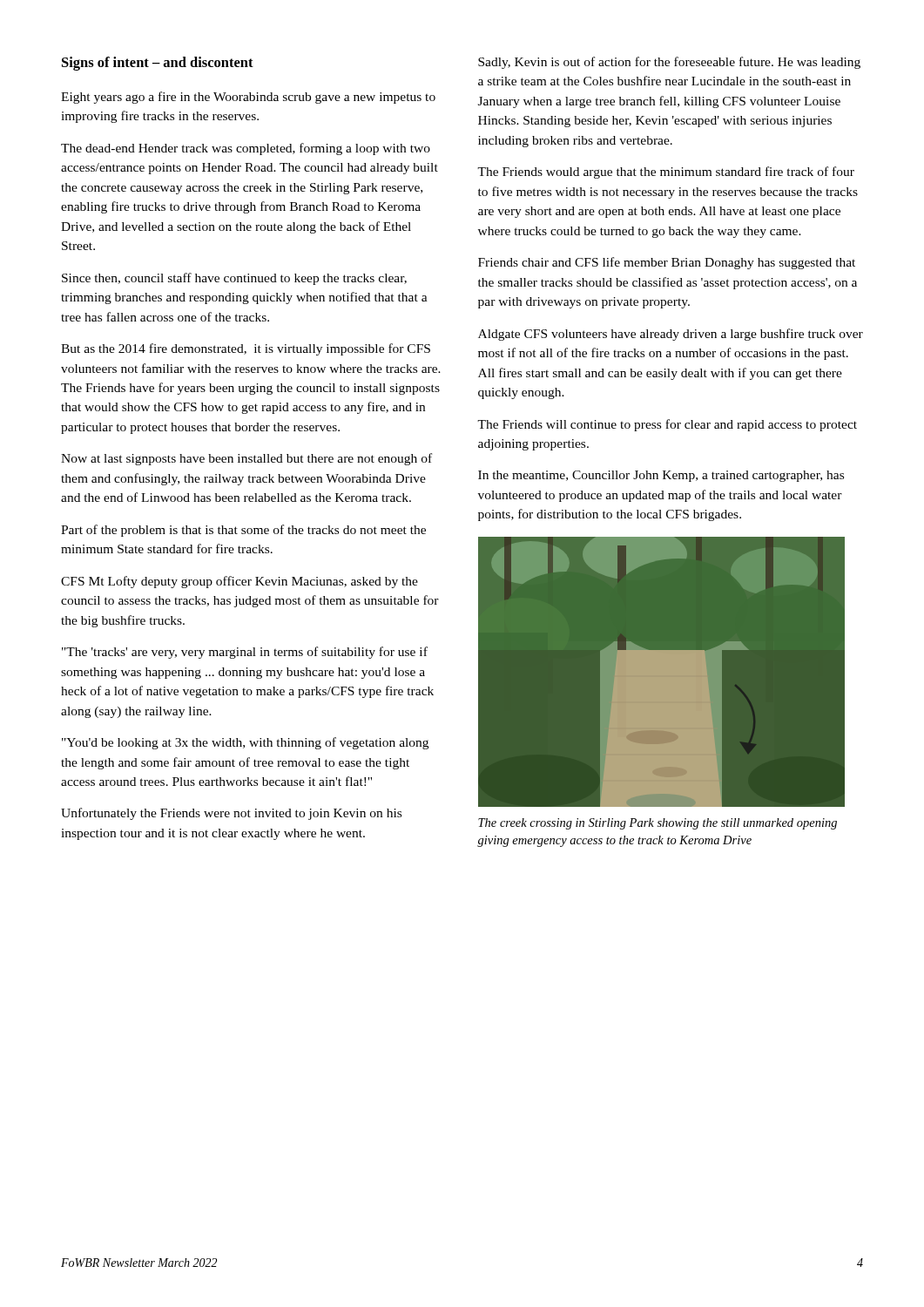This screenshot has height=1307, width=924.
Task: Point to the block beginning "CFS Mt Lofty deputy group"
Action: (x=254, y=601)
